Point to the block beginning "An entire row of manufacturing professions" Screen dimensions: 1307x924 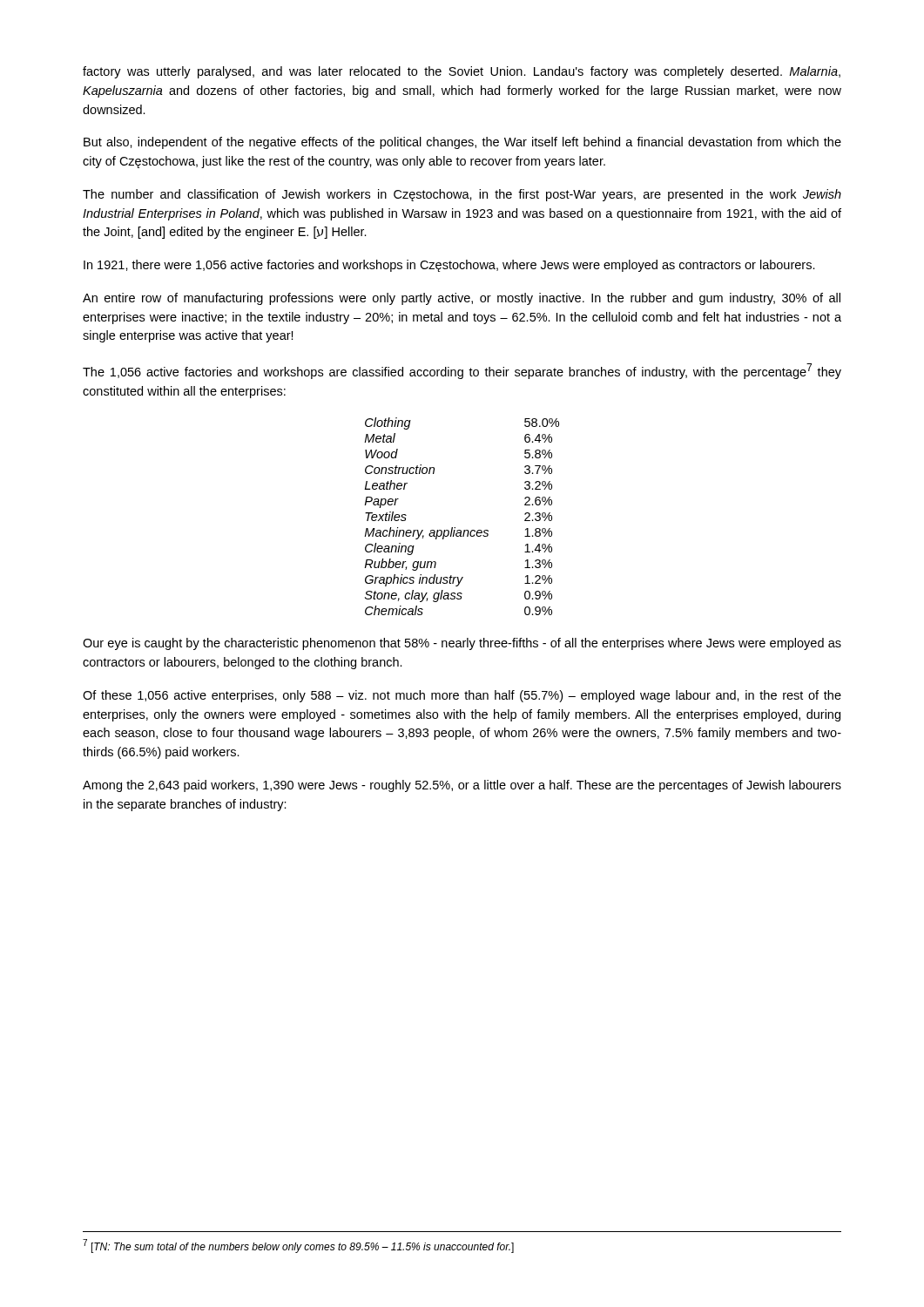coord(462,317)
